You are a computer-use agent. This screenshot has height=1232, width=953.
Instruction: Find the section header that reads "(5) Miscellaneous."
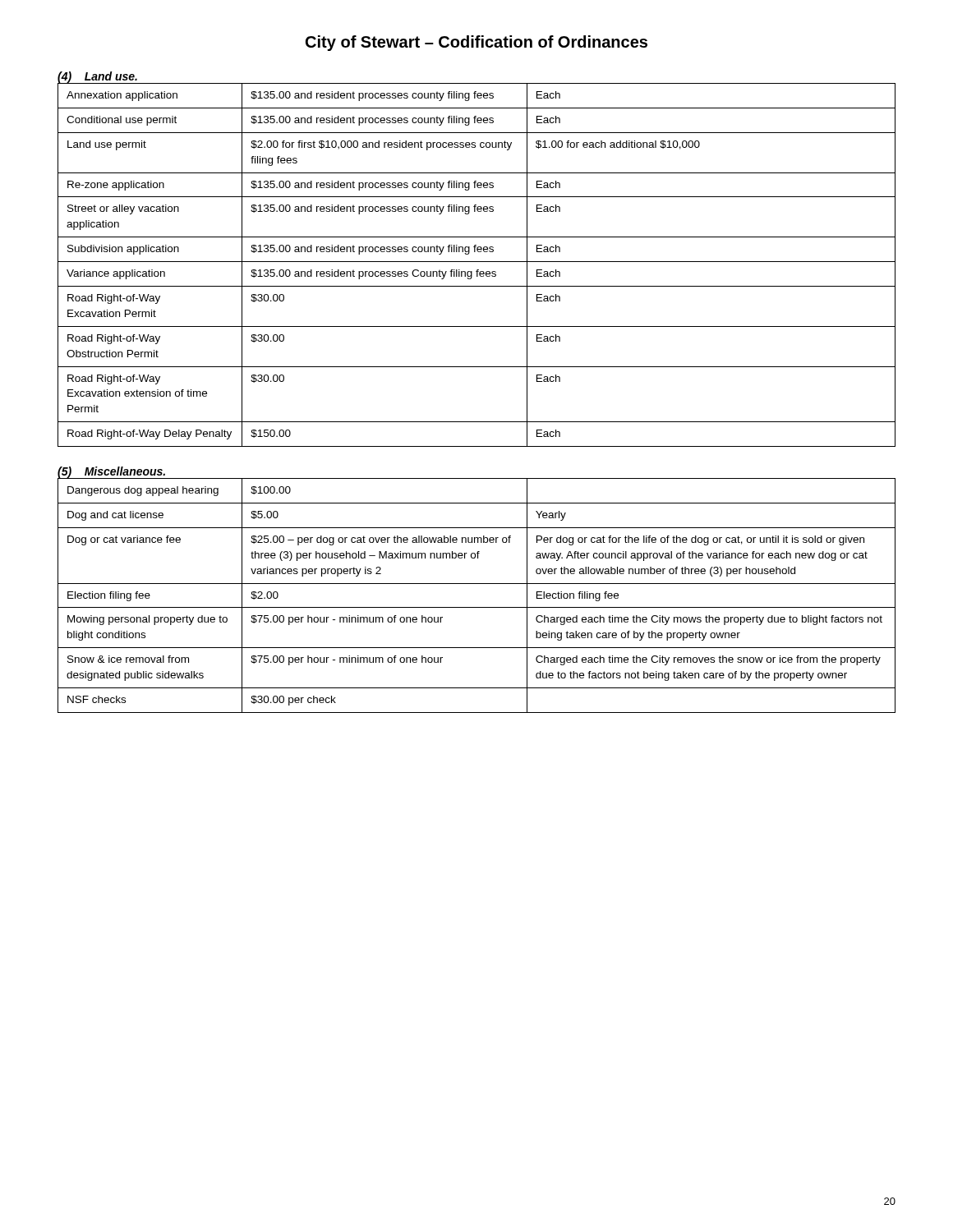point(112,472)
